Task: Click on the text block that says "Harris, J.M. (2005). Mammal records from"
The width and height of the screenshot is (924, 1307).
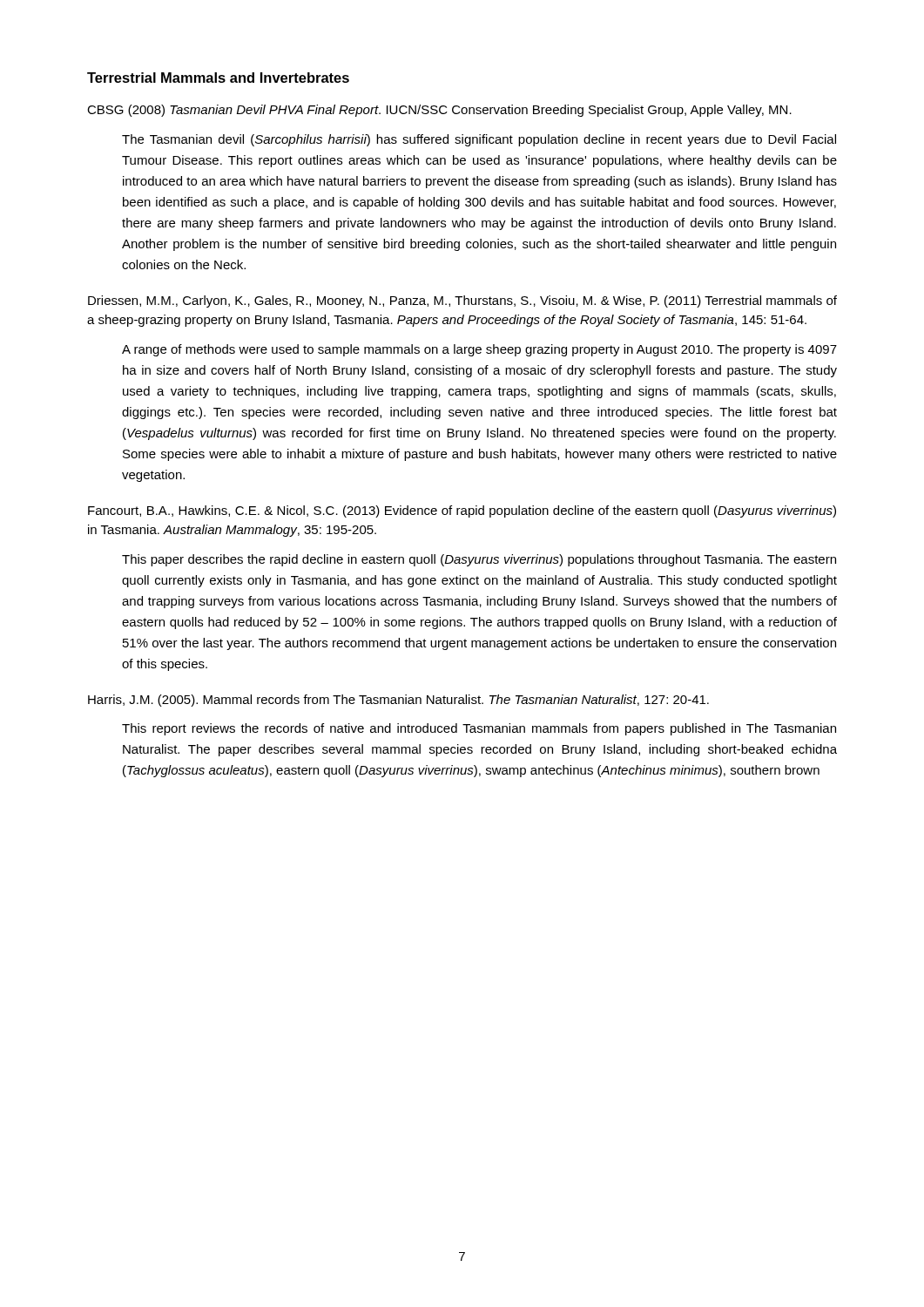Action: pyautogui.click(x=398, y=699)
